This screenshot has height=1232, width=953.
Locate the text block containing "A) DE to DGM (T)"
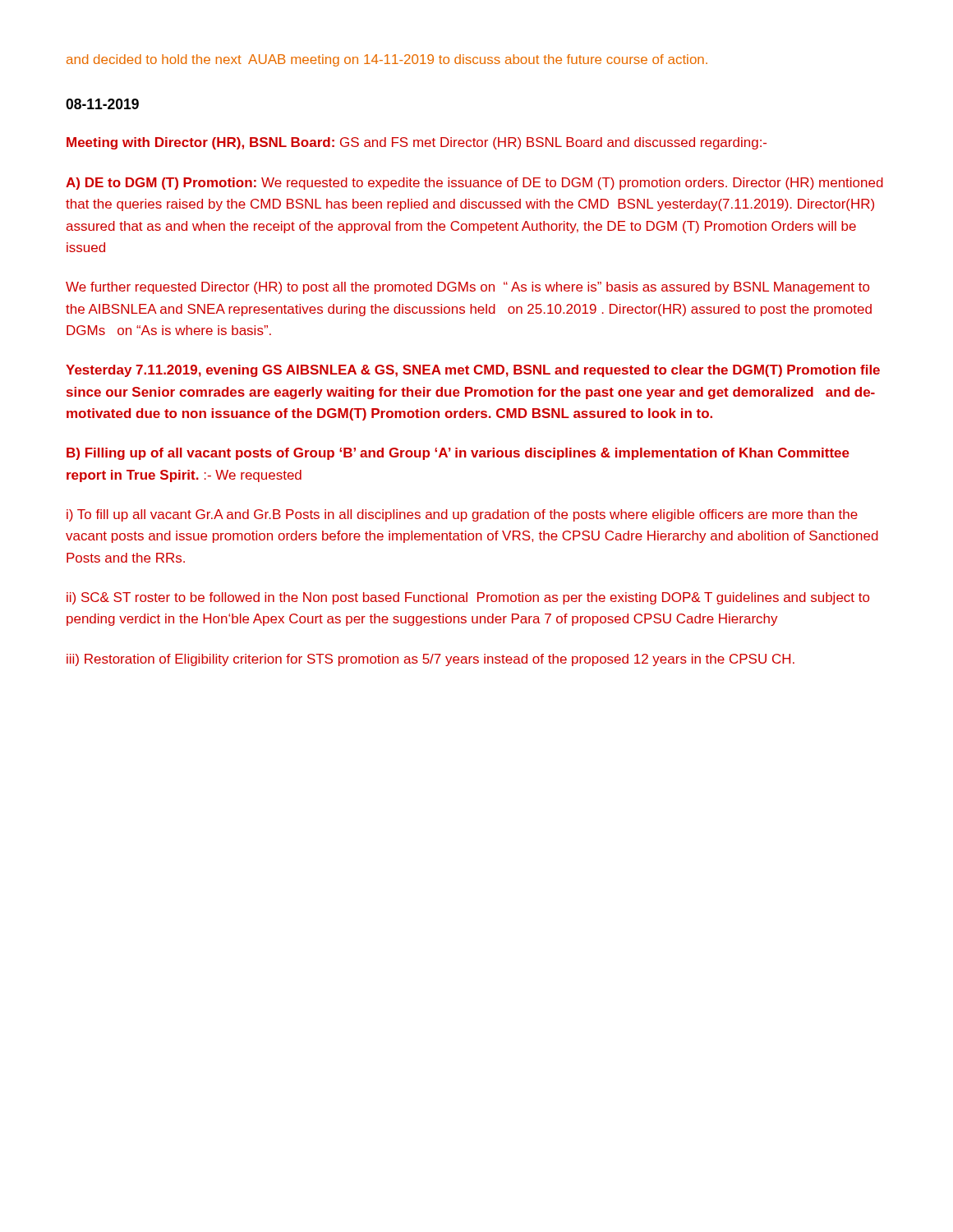[x=475, y=215]
